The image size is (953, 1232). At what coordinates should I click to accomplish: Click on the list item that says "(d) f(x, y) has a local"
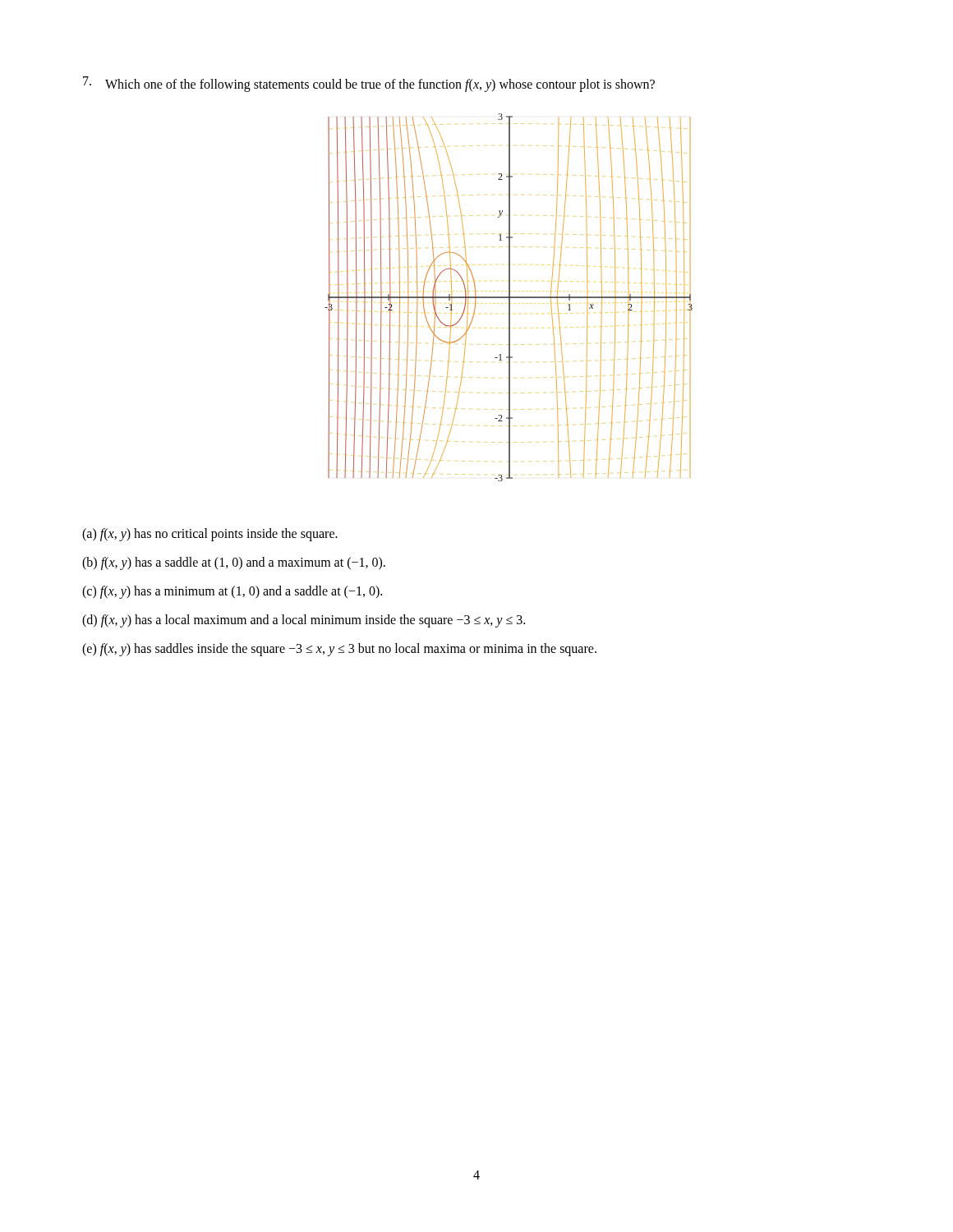pos(304,620)
